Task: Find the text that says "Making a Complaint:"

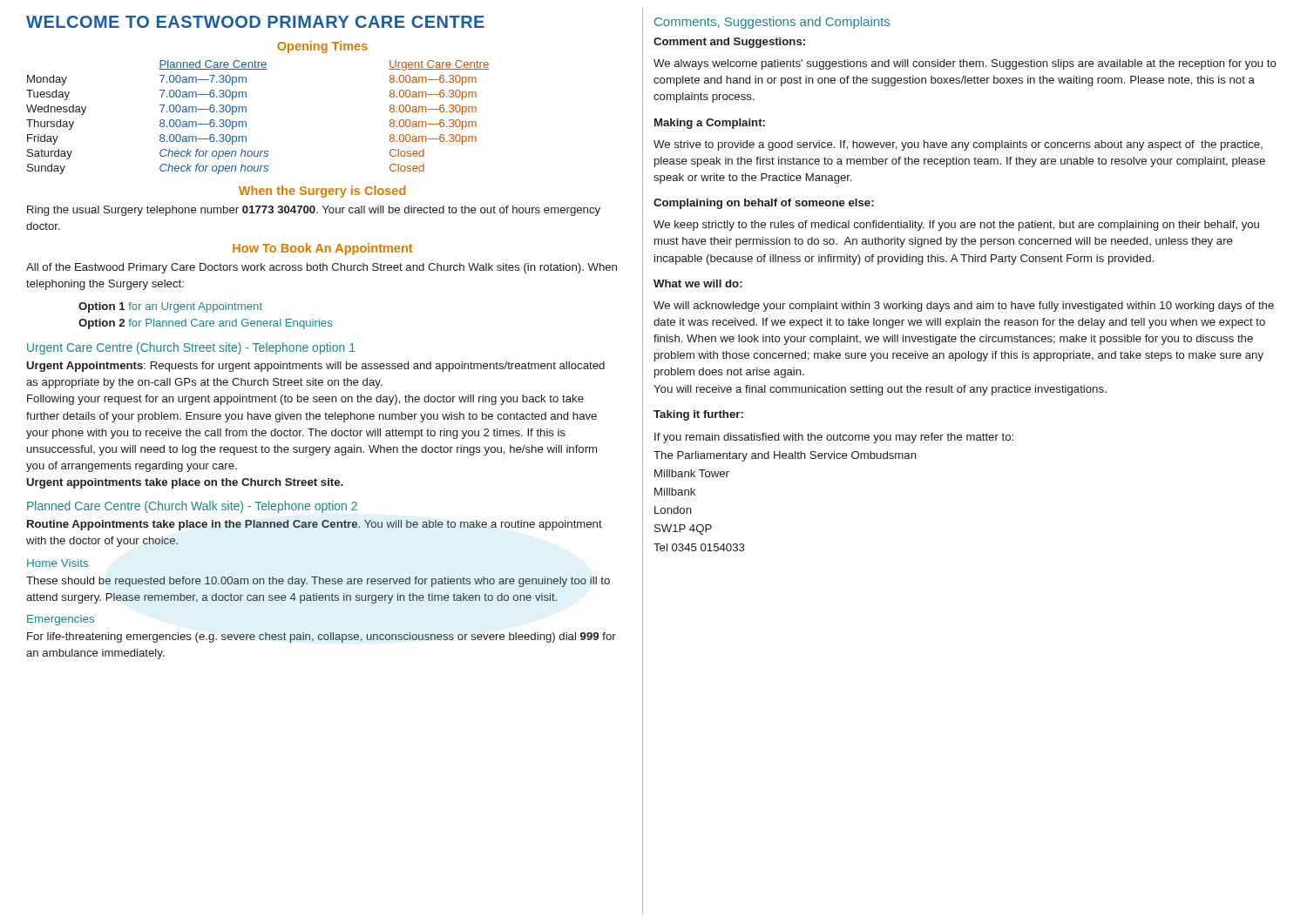Action: (710, 124)
